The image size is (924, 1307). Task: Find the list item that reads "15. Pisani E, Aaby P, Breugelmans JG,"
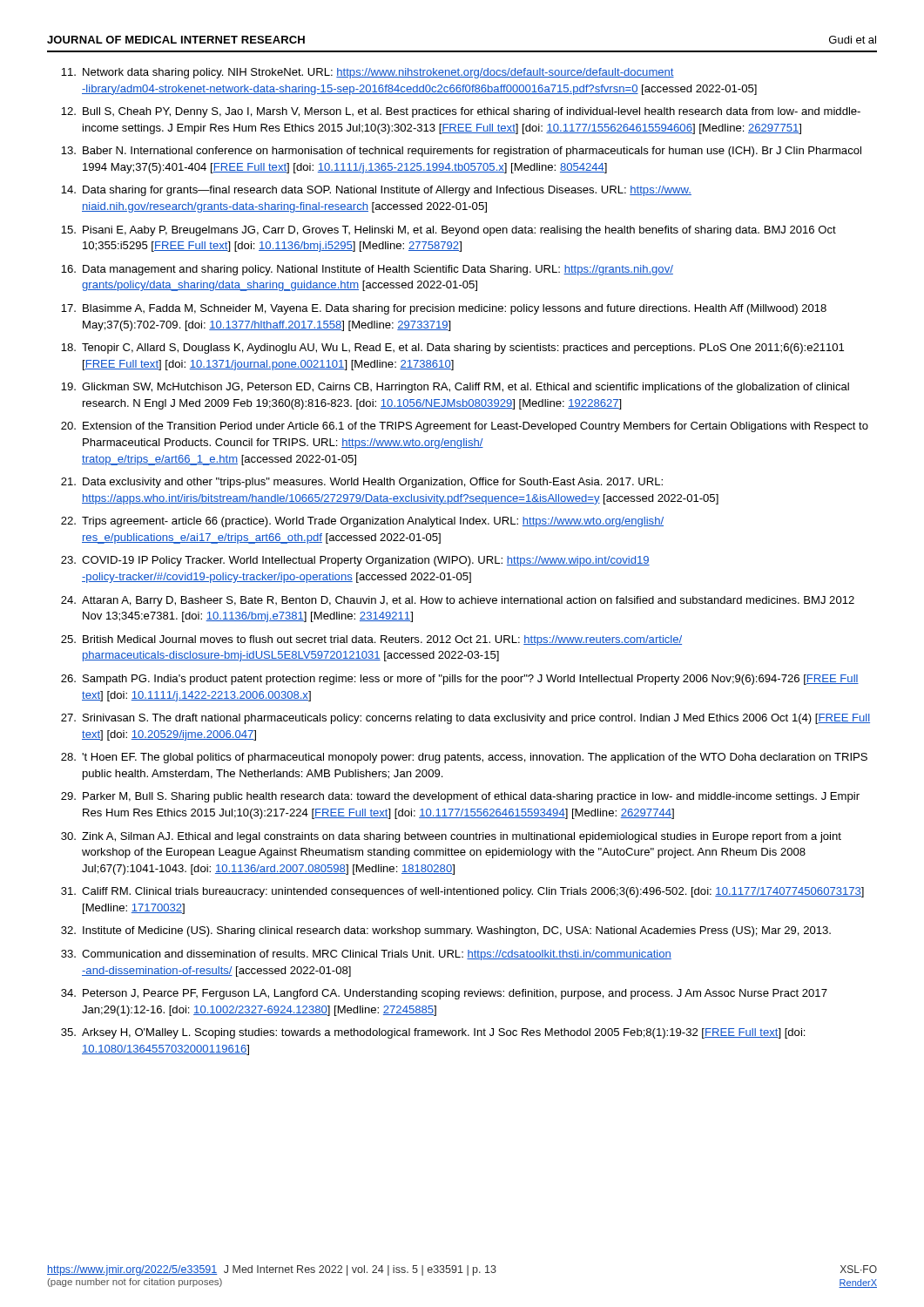(462, 238)
